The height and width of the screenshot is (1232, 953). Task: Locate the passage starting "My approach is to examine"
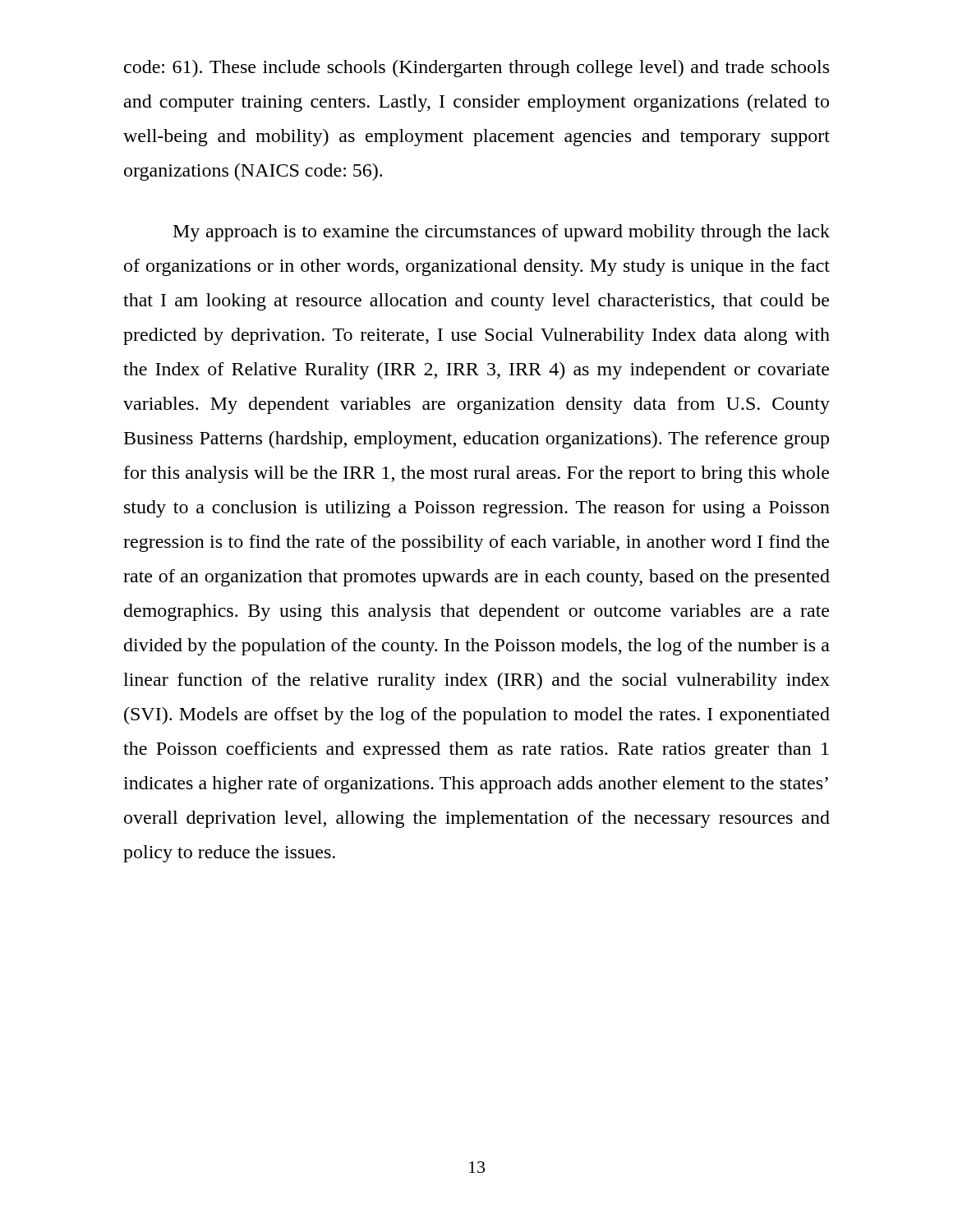pos(476,541)
